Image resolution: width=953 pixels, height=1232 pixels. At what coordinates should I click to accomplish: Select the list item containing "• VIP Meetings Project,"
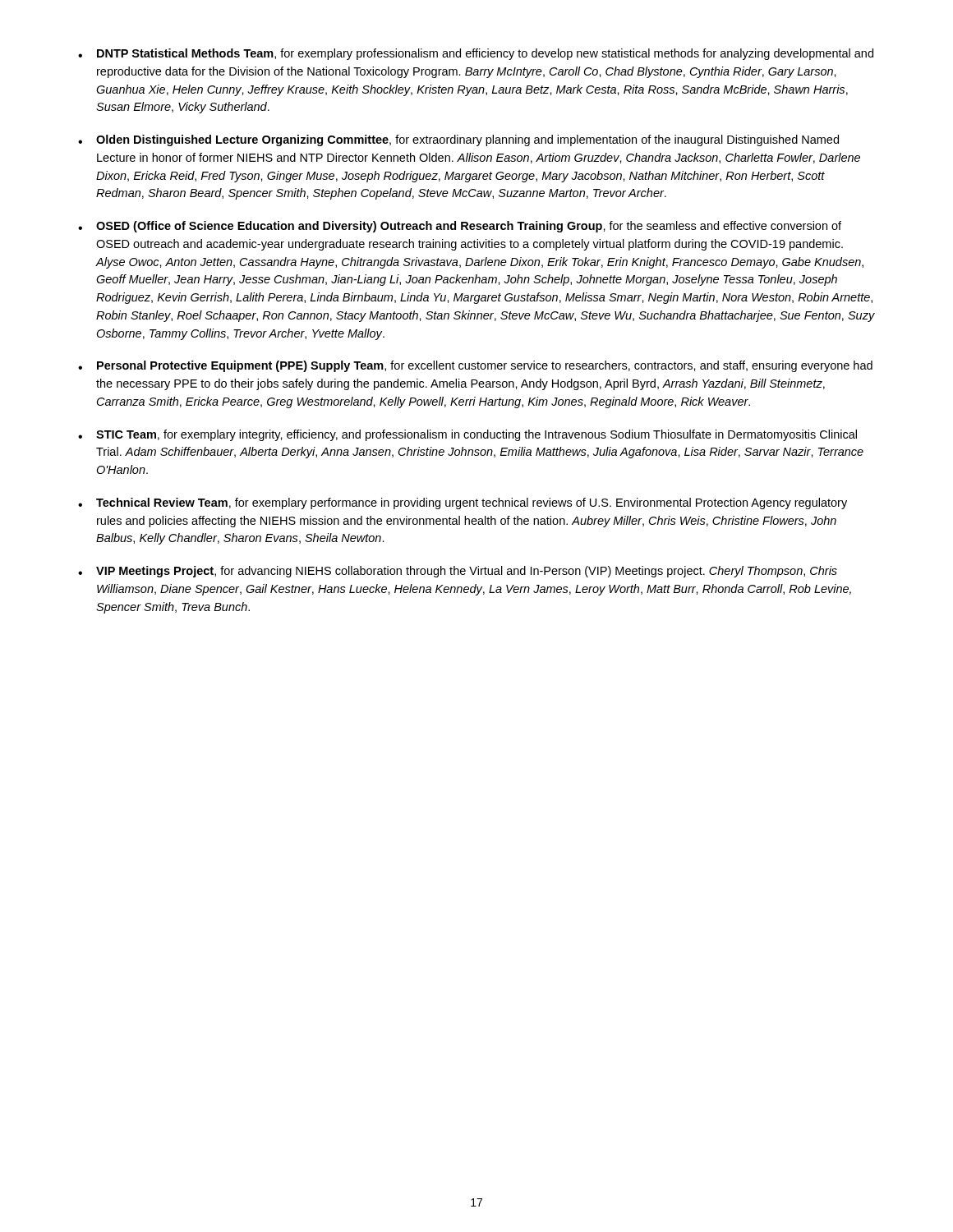tap(476, 589)
